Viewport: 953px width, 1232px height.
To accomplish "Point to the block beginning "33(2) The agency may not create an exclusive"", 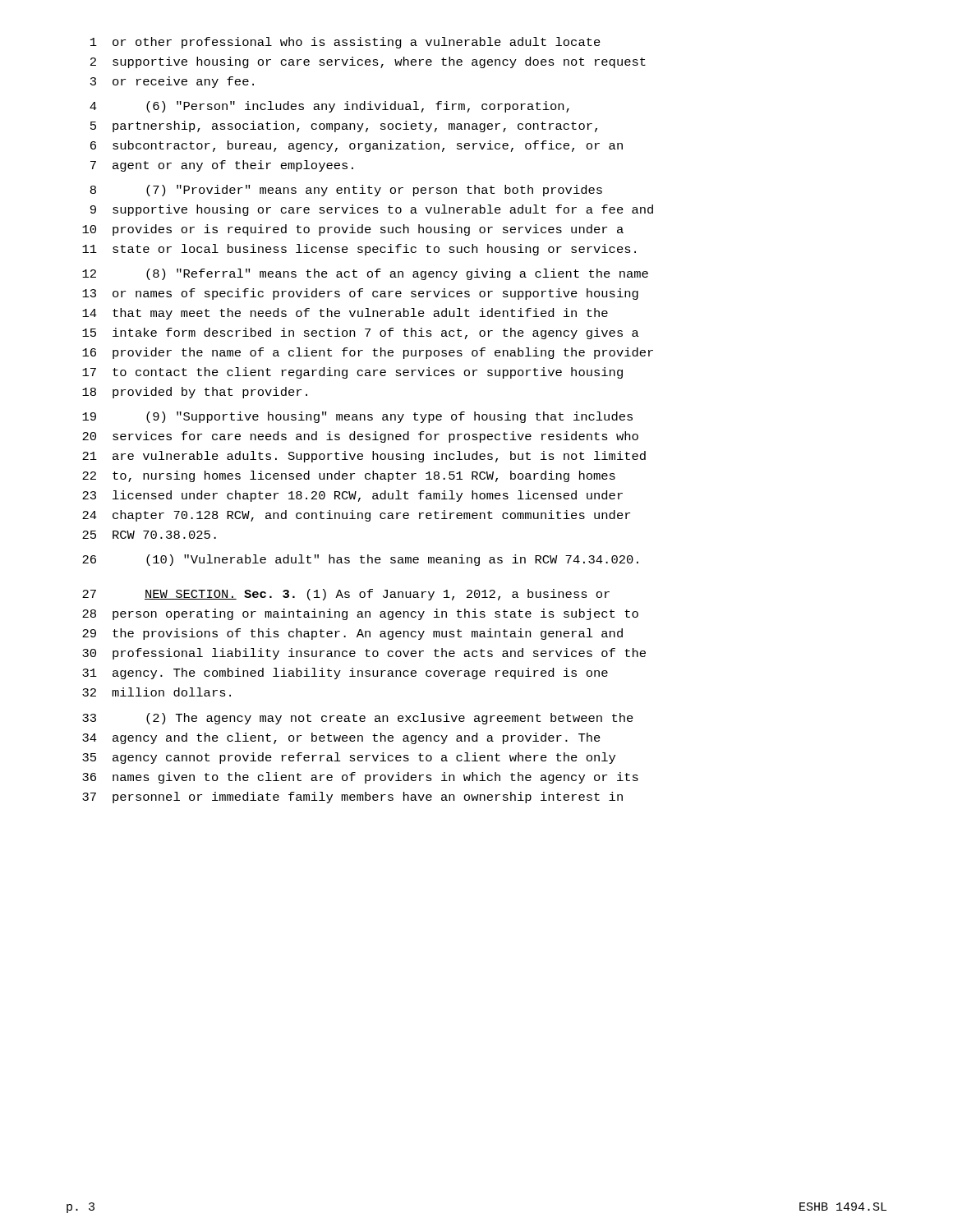I will point(476,758).
